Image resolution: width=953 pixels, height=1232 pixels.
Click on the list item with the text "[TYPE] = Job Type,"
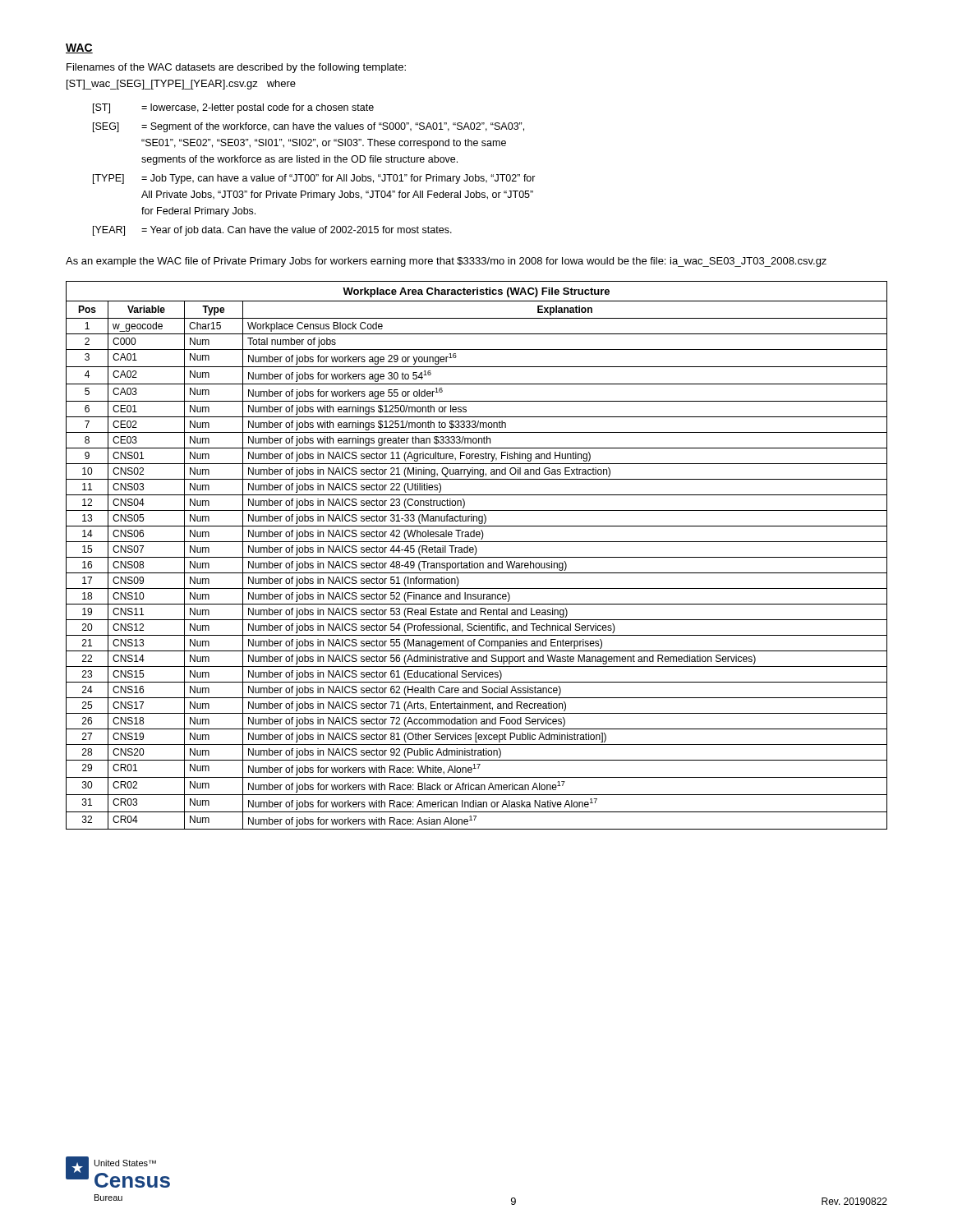(x=314, y=195)
